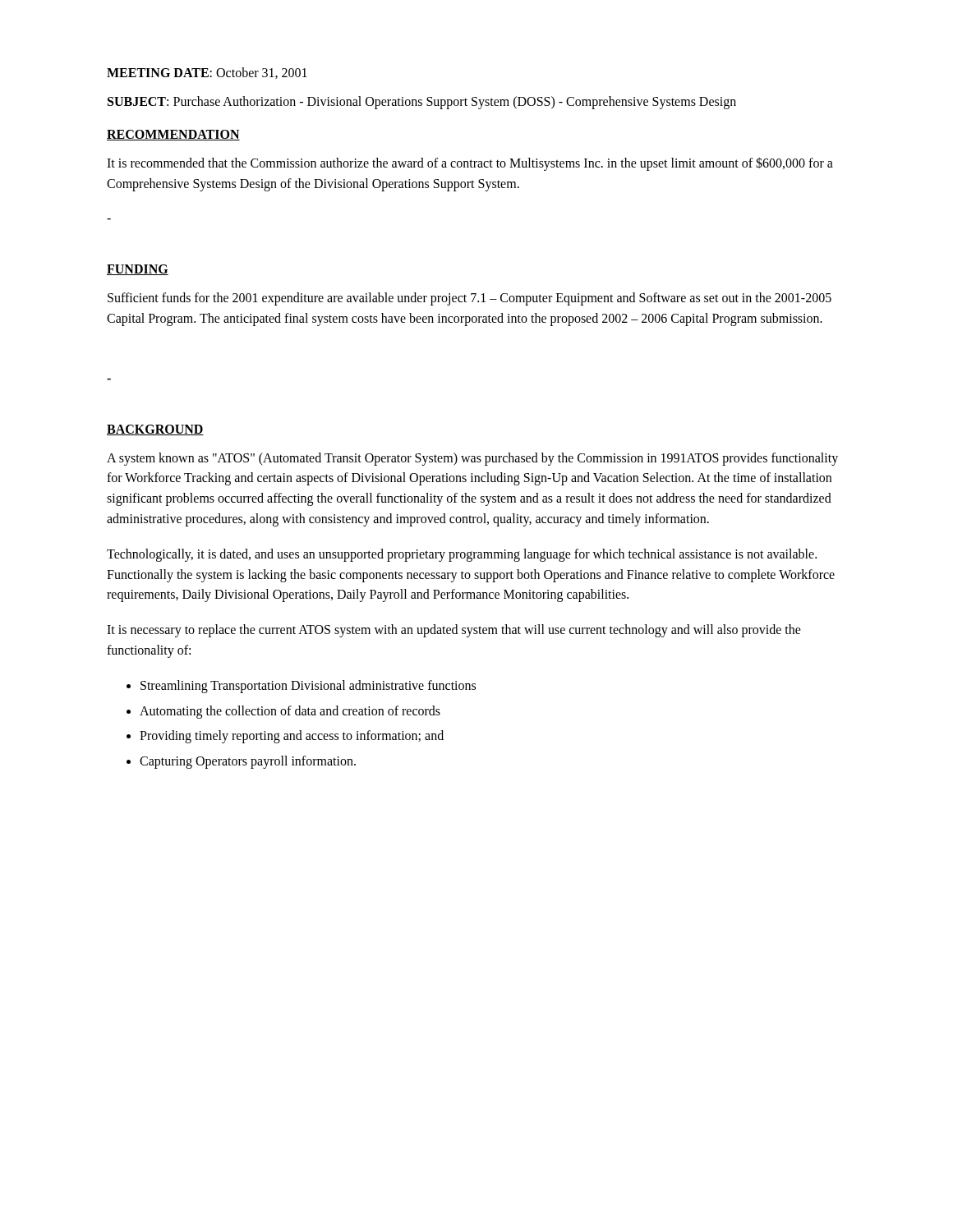Locate the text with the text "MEETING DATE: October 31, 2001"
The width and height of the screenshot is (953, 1232).
click(x=207, y=73)
